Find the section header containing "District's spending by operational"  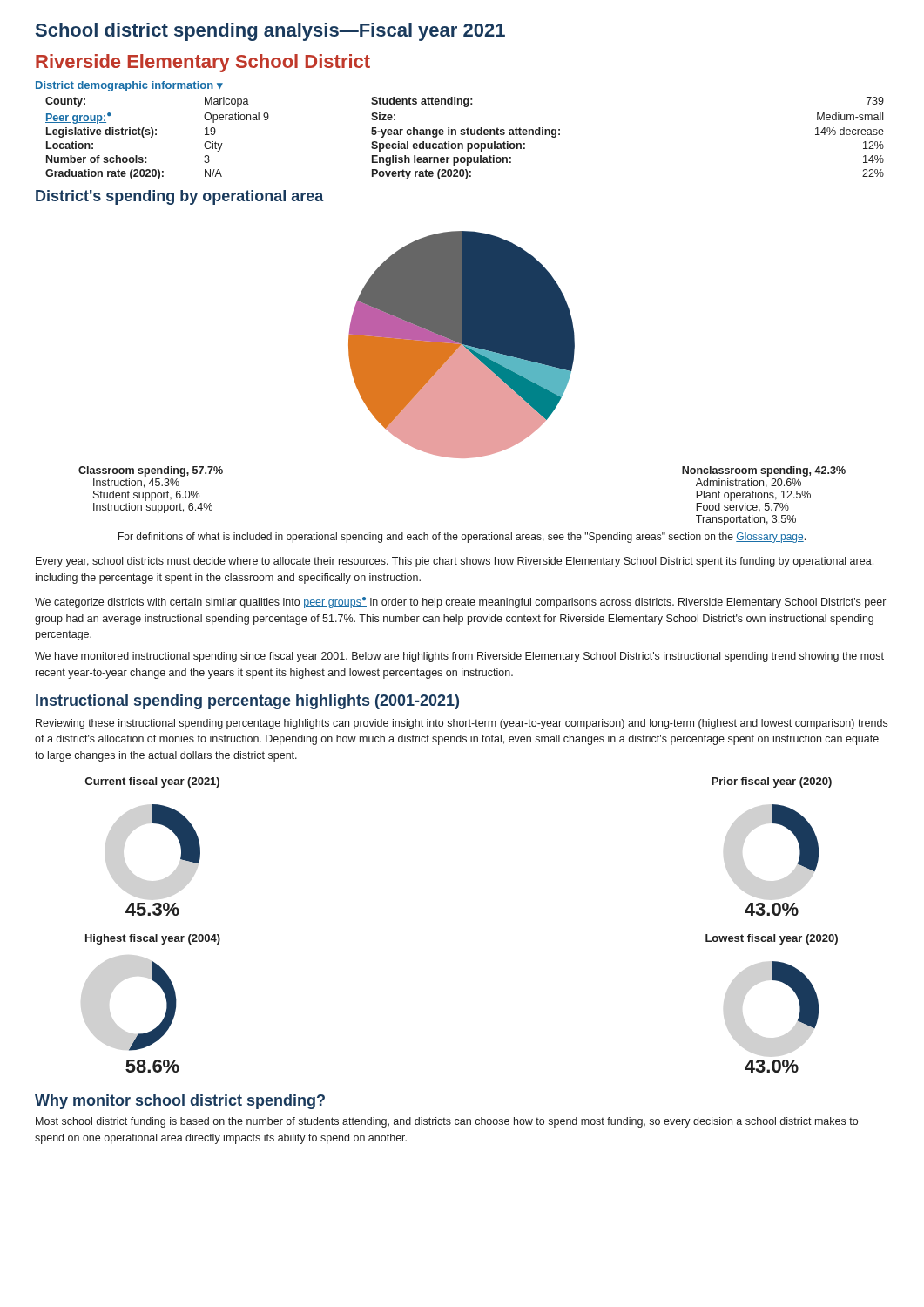click(x=179, y=196)
